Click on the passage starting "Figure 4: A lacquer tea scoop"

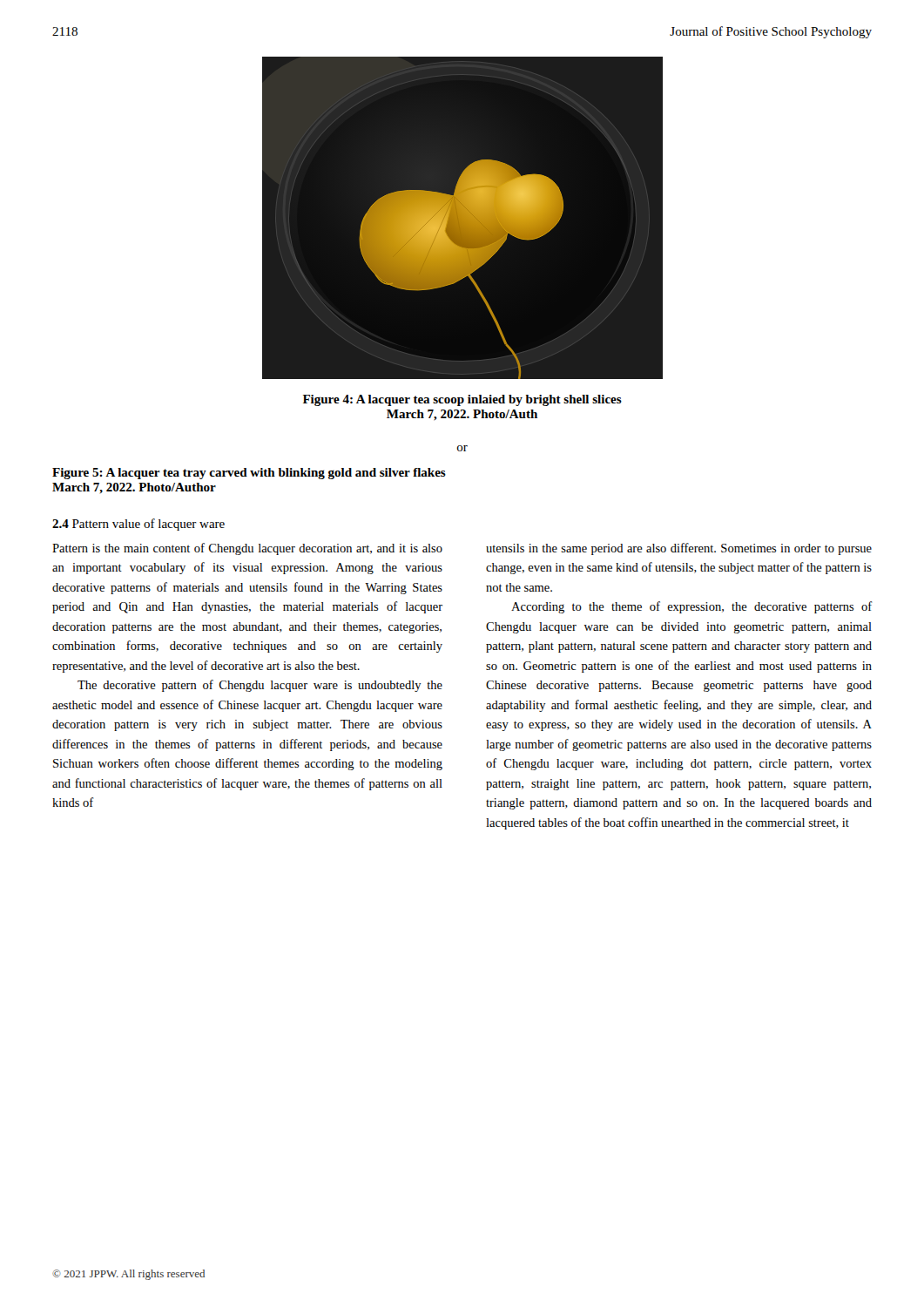(462, 407)
